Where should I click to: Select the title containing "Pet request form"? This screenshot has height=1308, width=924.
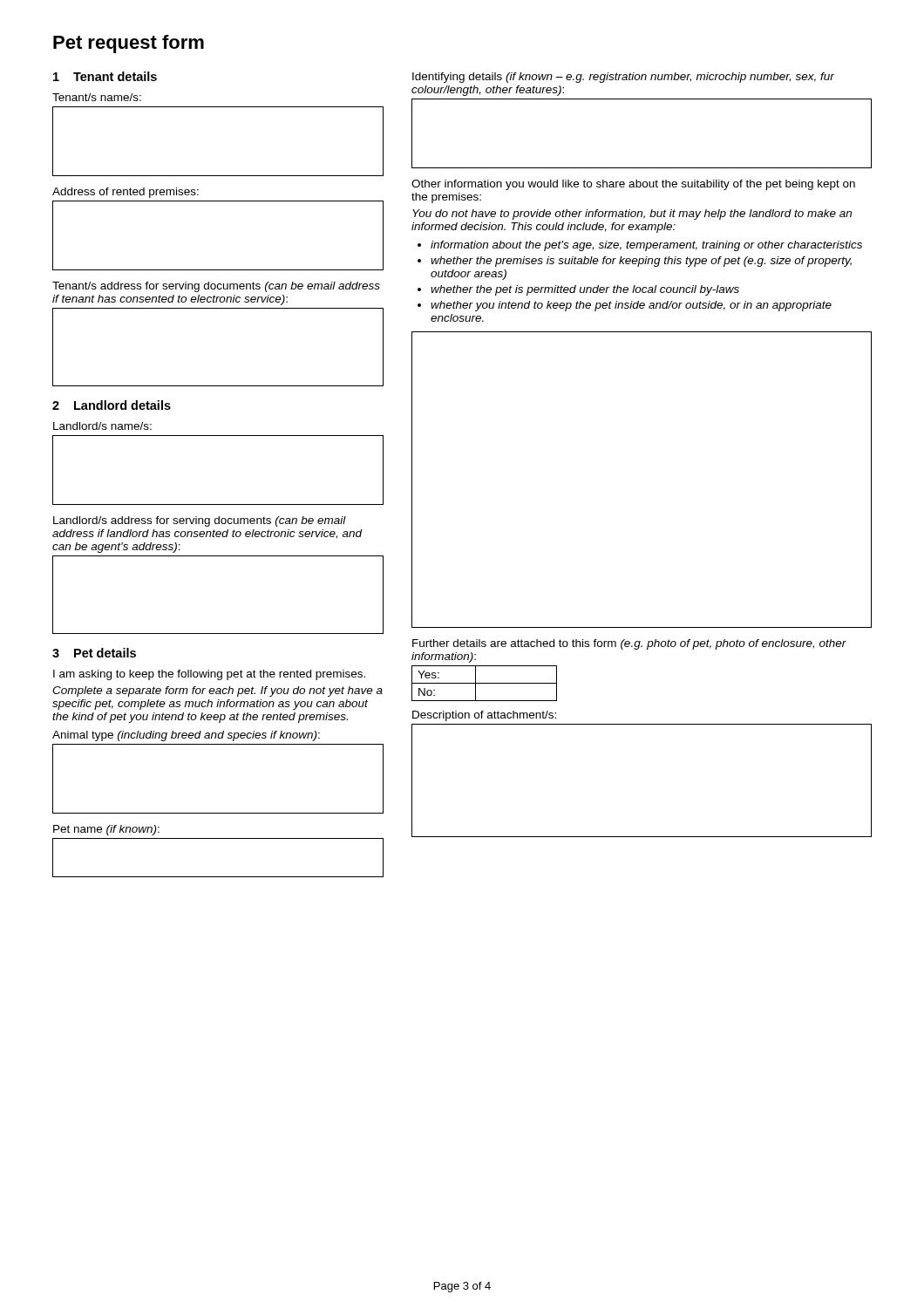click(x=129, y=44)
